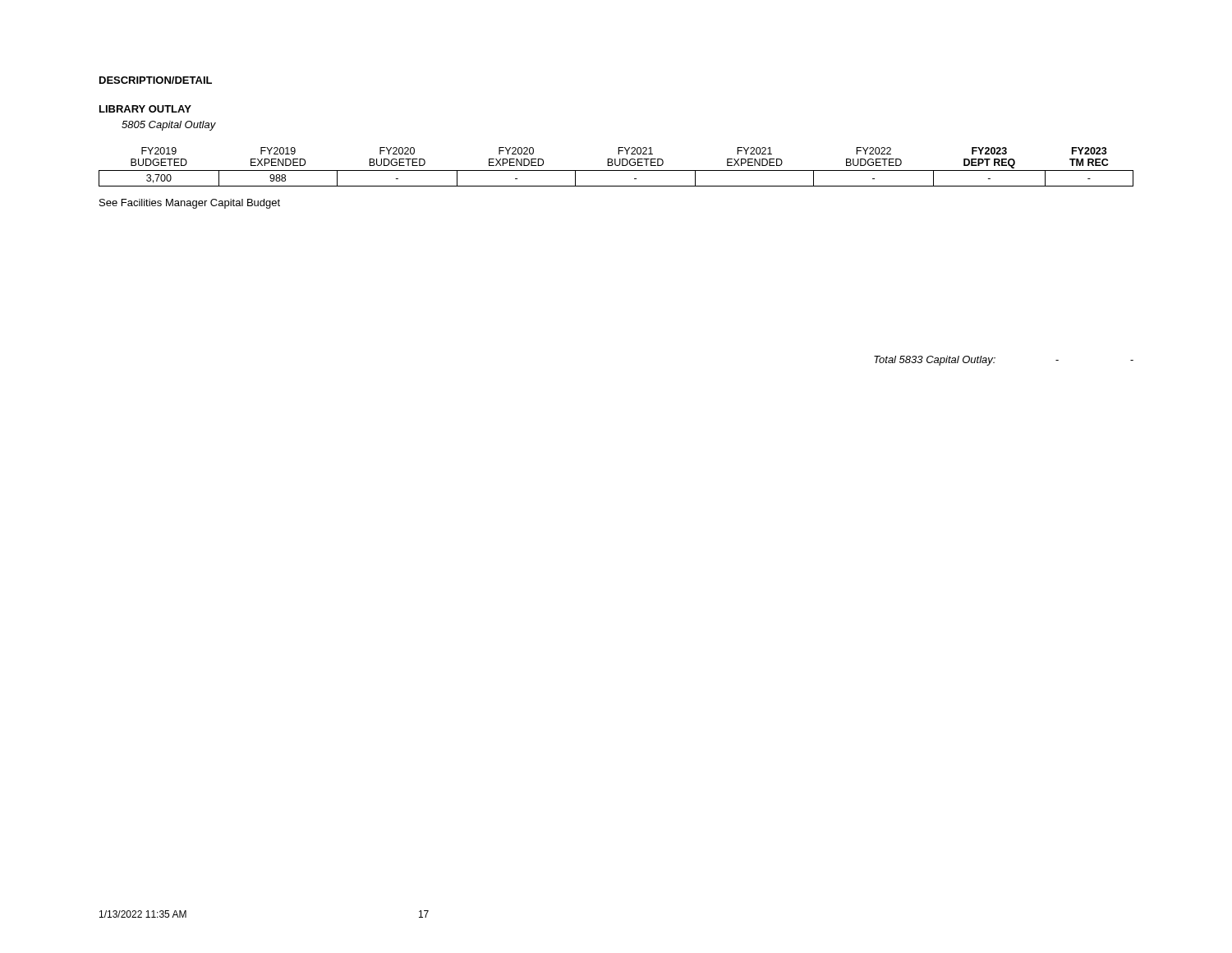Find the text starting "LIBRARY OUTLAY"
The image size is (1232, 953).
coord(145,109)
